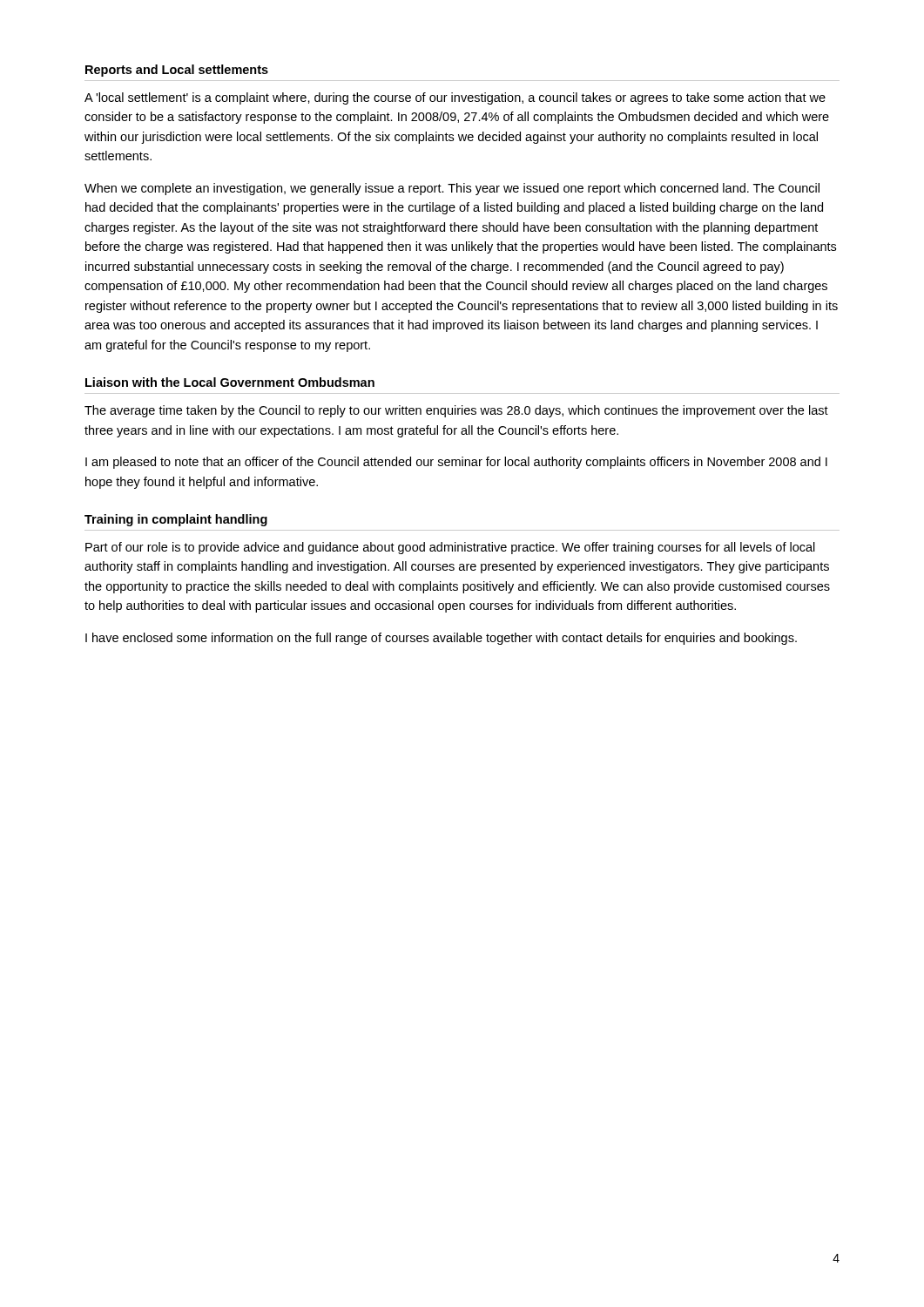Where is the passage that starts "I have enclosed some information on"?
924x1307 pixels.
(x=441, y=638)
